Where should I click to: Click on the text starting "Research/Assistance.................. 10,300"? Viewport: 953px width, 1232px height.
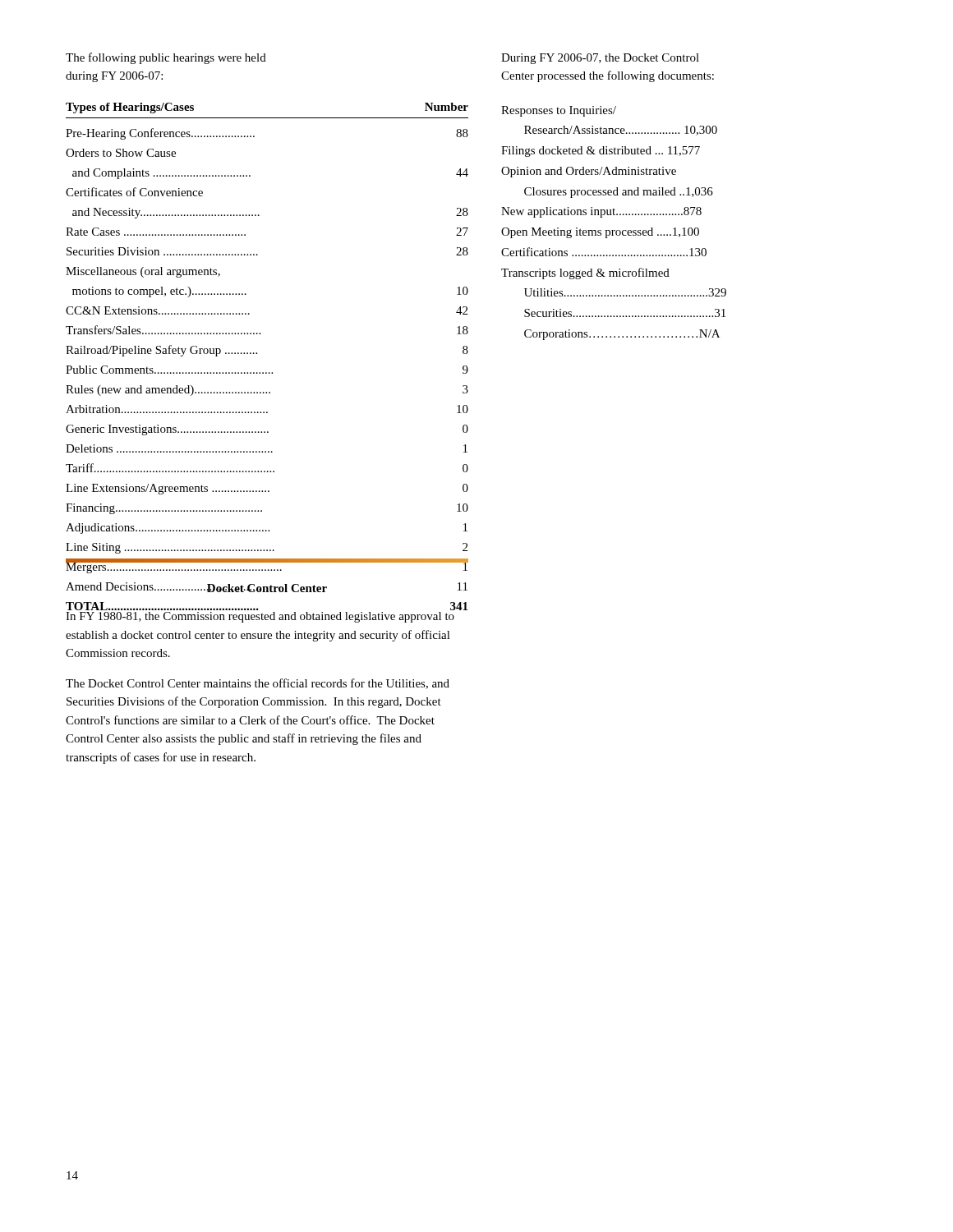click(x=617, y=130)
